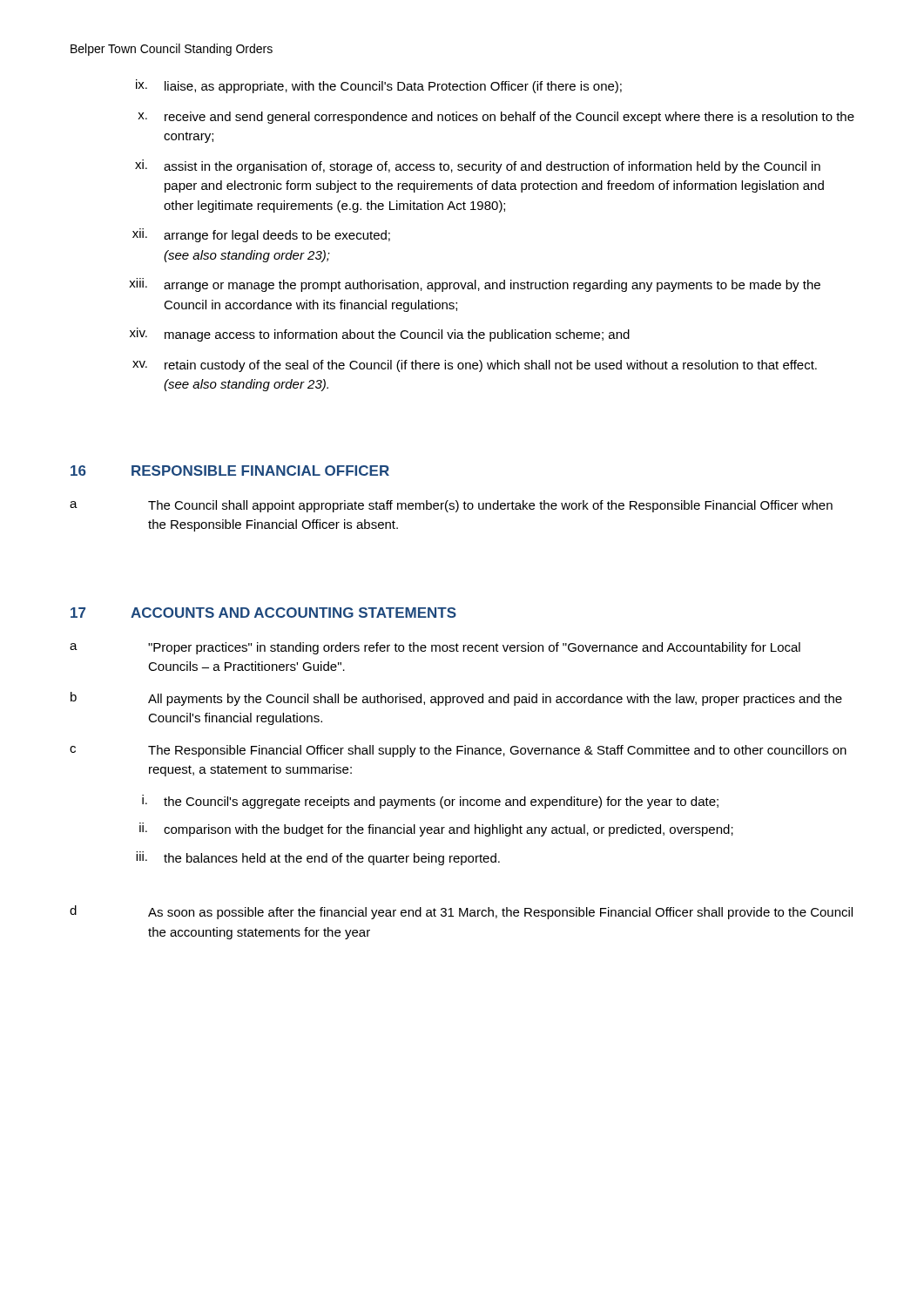
Task: Select the passage starting "16 RESPONSIBLE FINANCIAL OFFICER"
Action: [230, 471]
